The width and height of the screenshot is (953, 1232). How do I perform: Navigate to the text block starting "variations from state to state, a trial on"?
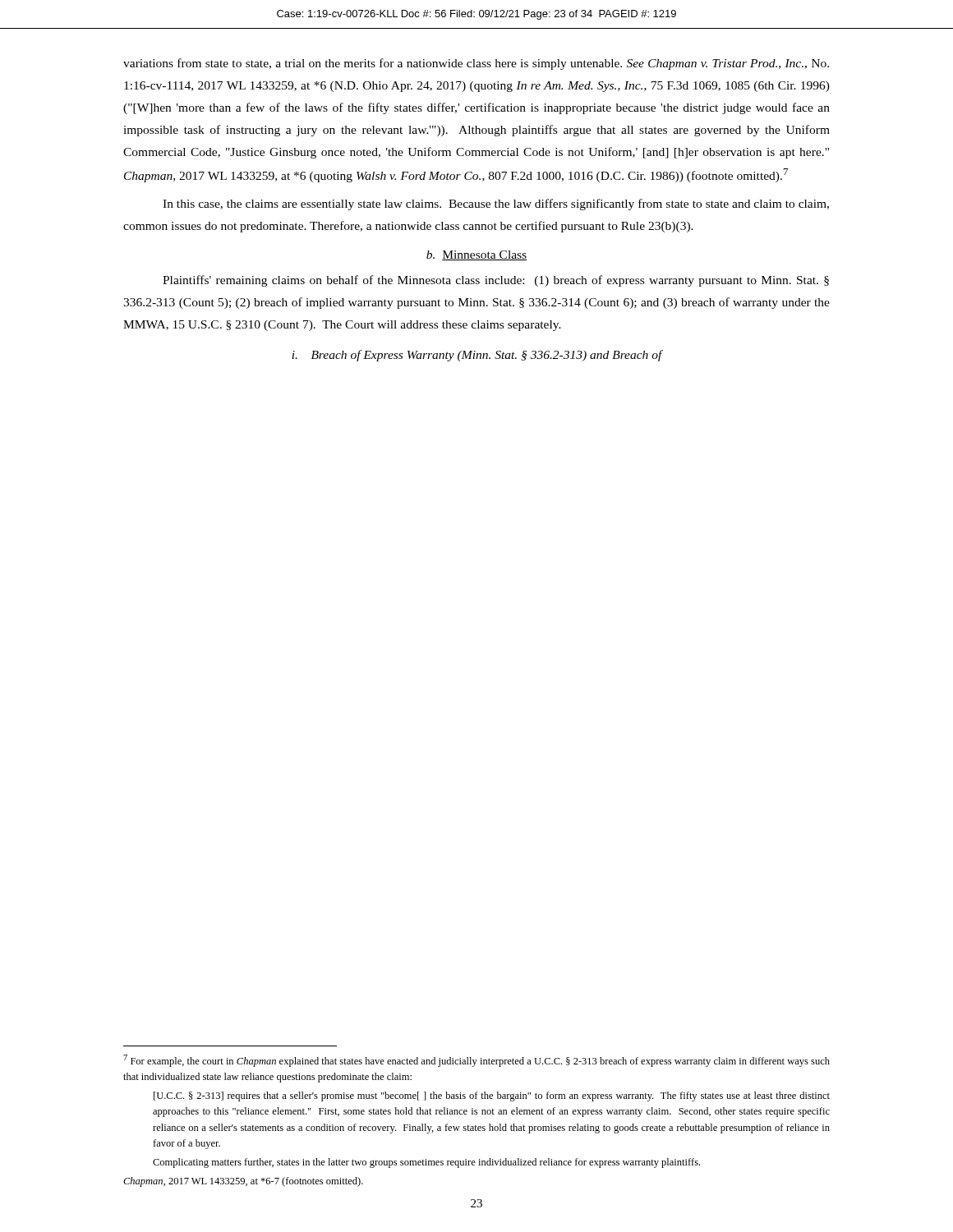pos(476,119)
